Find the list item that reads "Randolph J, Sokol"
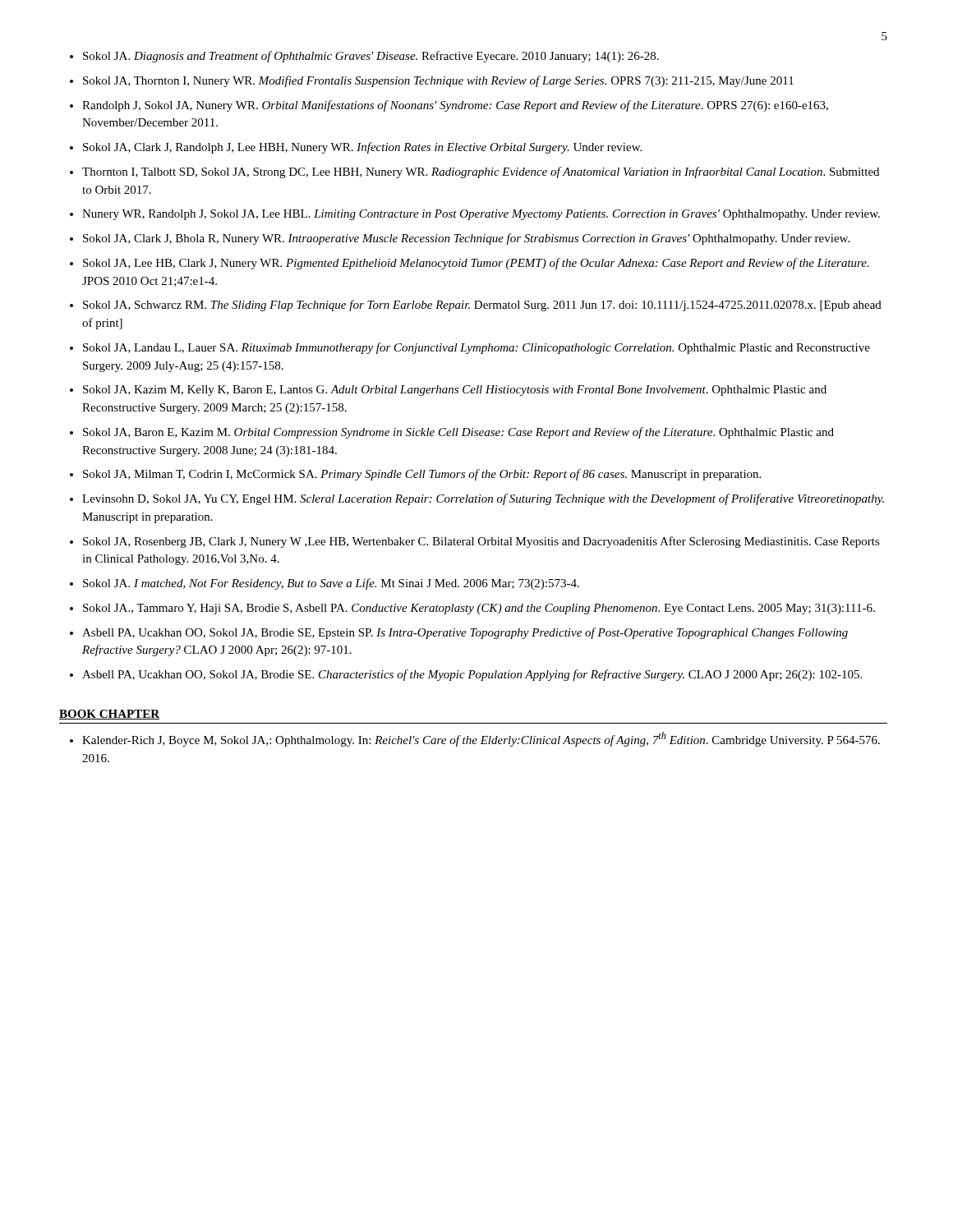 point(455,114)
